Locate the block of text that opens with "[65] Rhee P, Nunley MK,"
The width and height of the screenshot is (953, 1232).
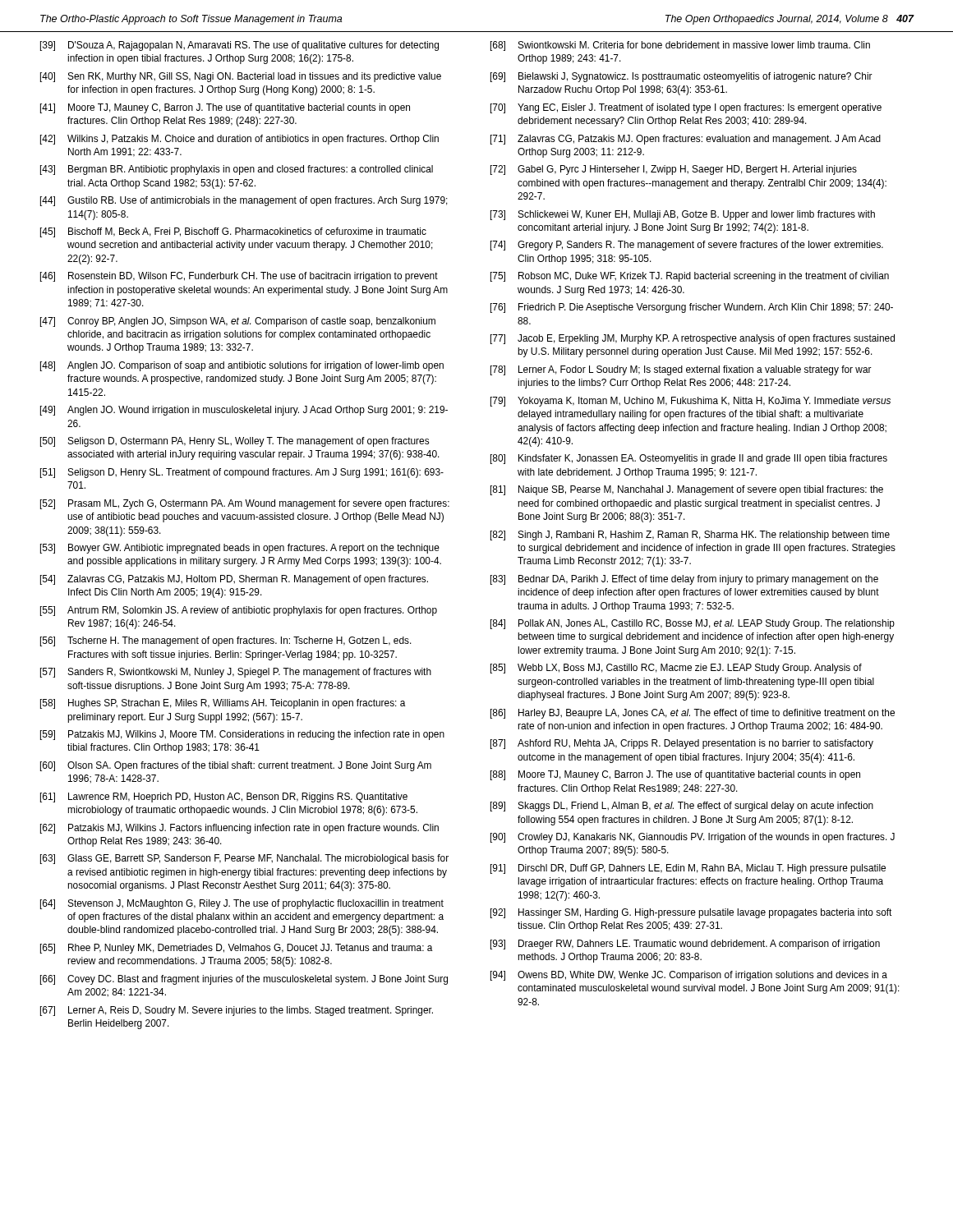click(245, 955)
